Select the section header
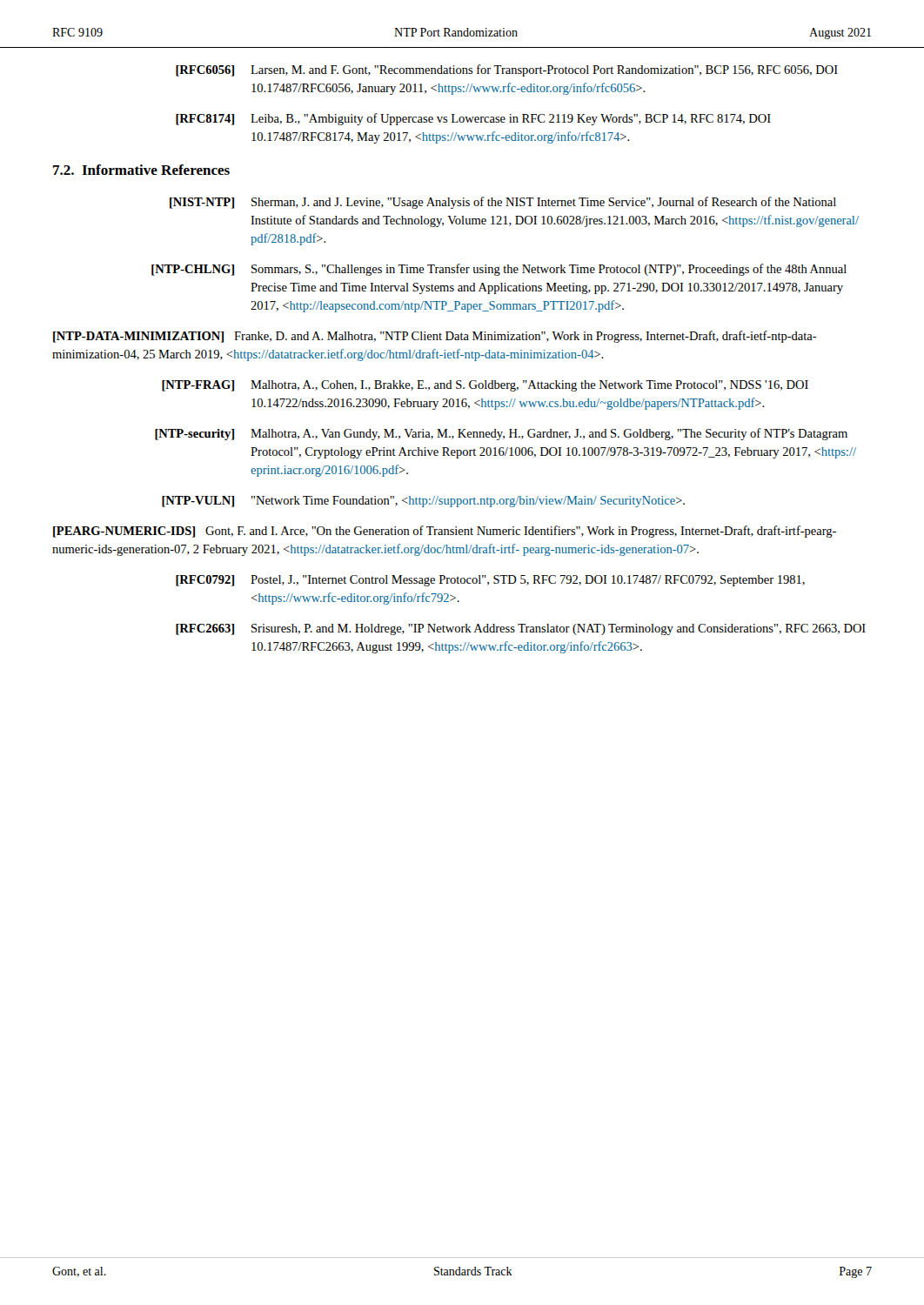The image size is (924, 1305). point(141,170)
